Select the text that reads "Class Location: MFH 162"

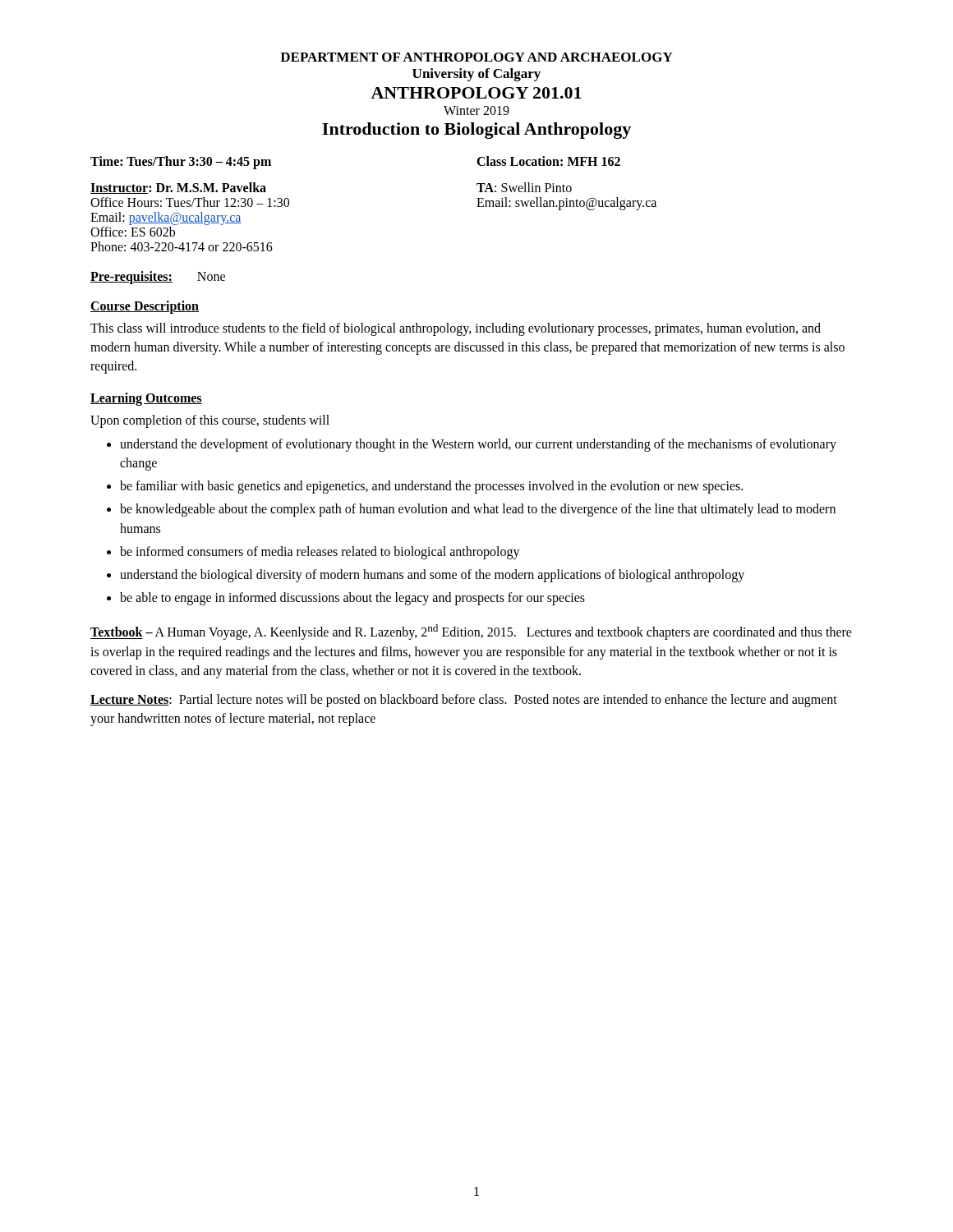click(x=549, y=161)
